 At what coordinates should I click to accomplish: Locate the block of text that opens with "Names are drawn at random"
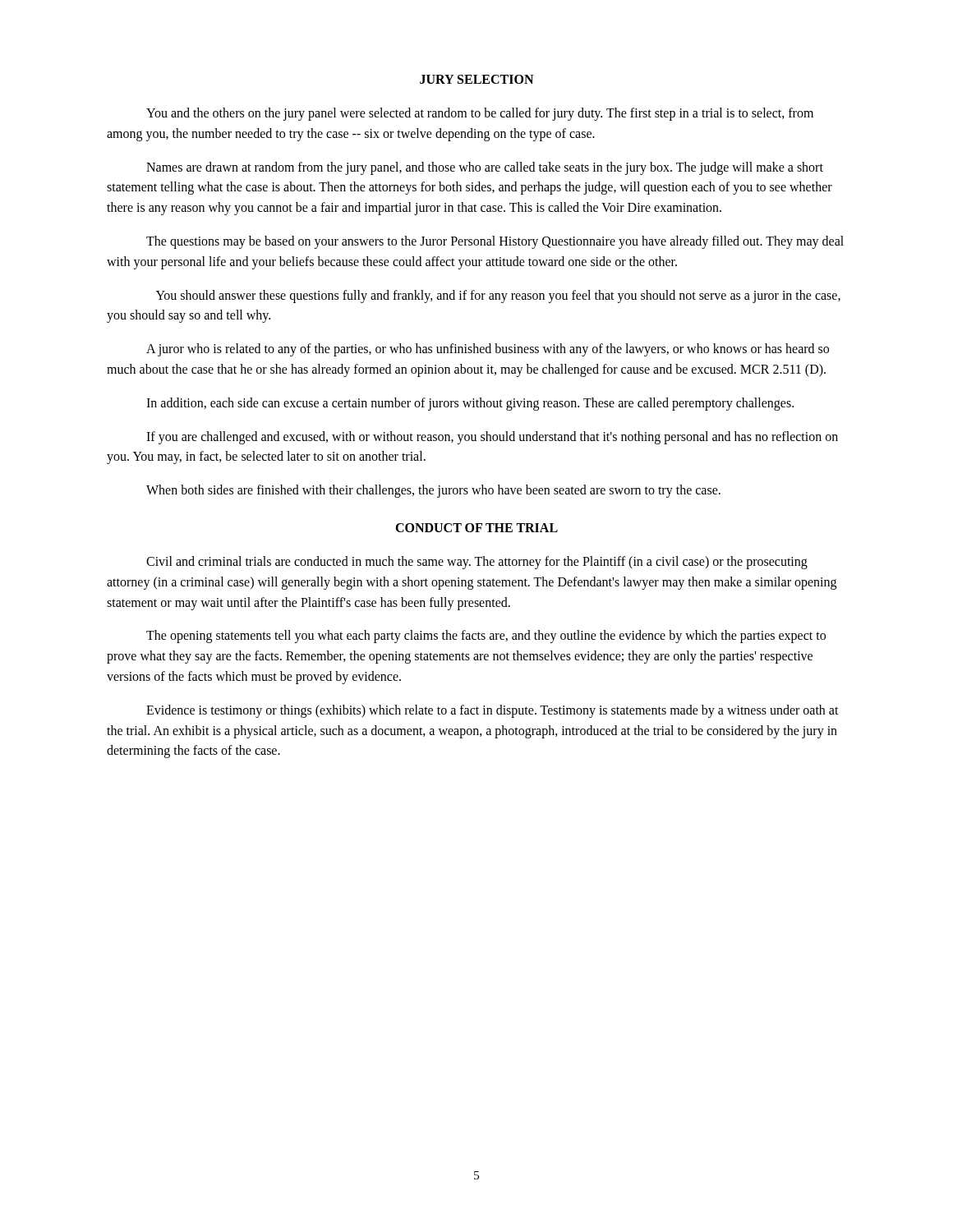pos(469,187)
